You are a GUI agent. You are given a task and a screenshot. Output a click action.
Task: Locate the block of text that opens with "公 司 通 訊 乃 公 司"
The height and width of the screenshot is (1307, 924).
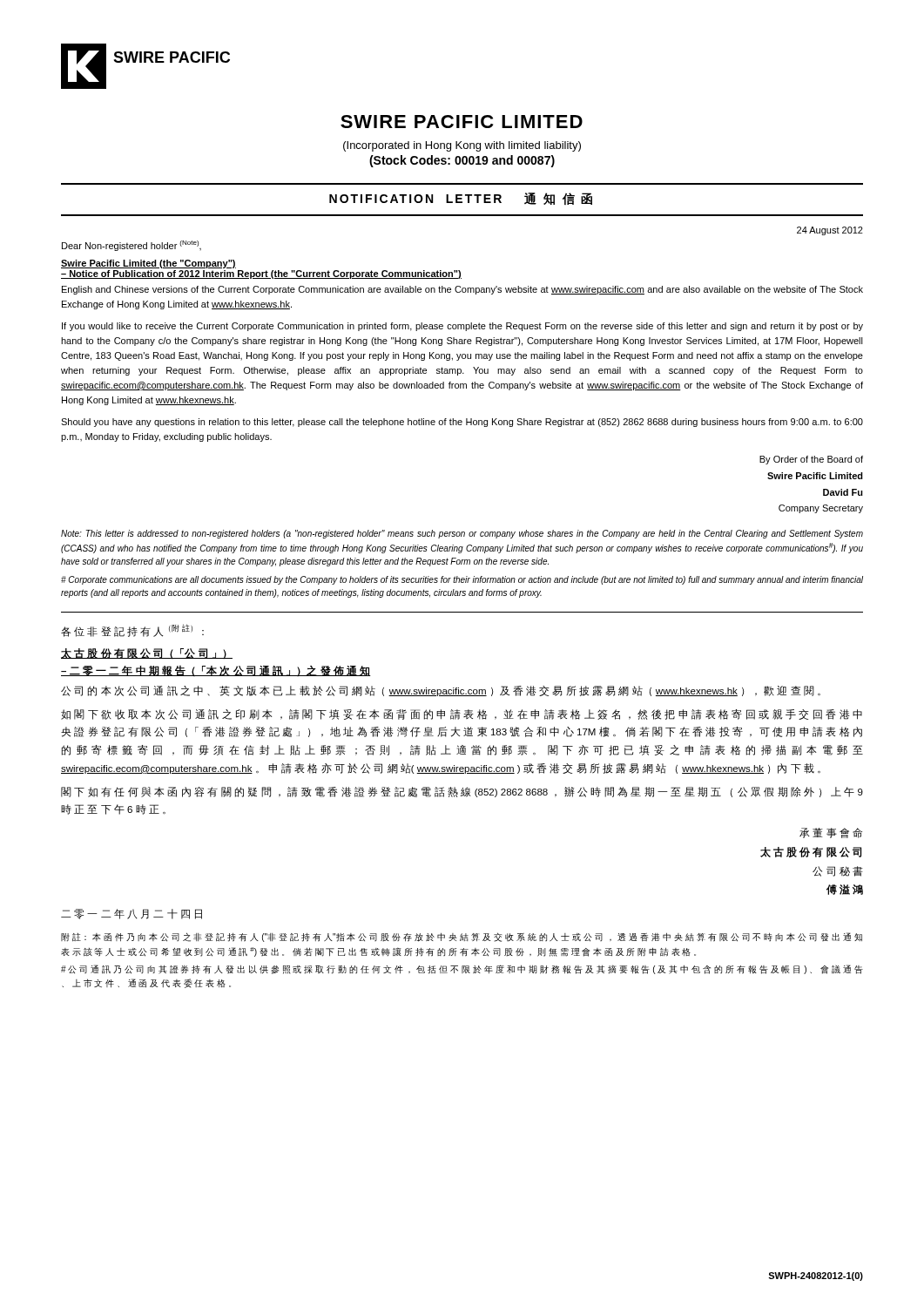pos(462,977)
